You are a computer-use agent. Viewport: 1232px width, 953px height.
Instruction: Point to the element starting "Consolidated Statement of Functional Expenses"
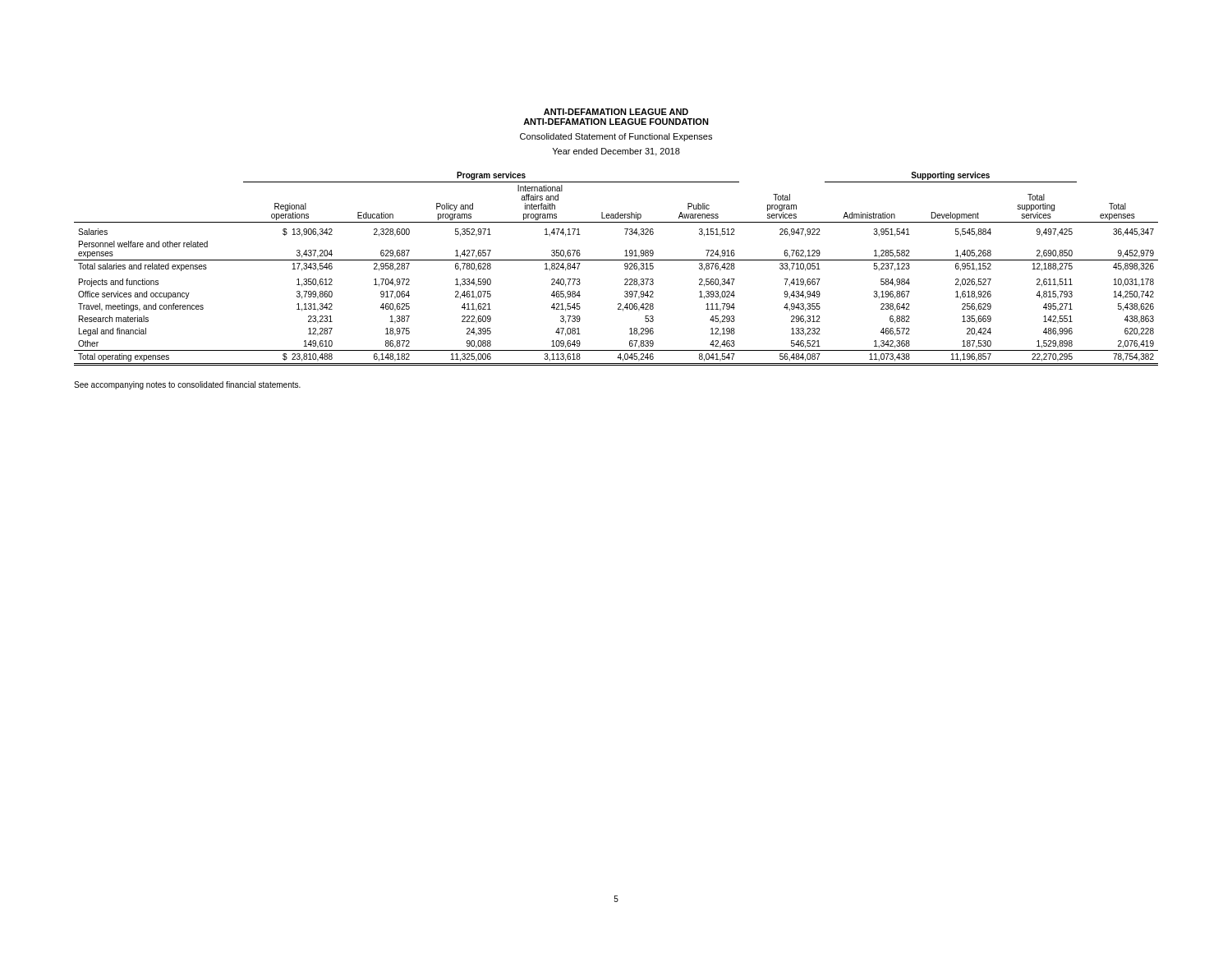tap(616, 136)
